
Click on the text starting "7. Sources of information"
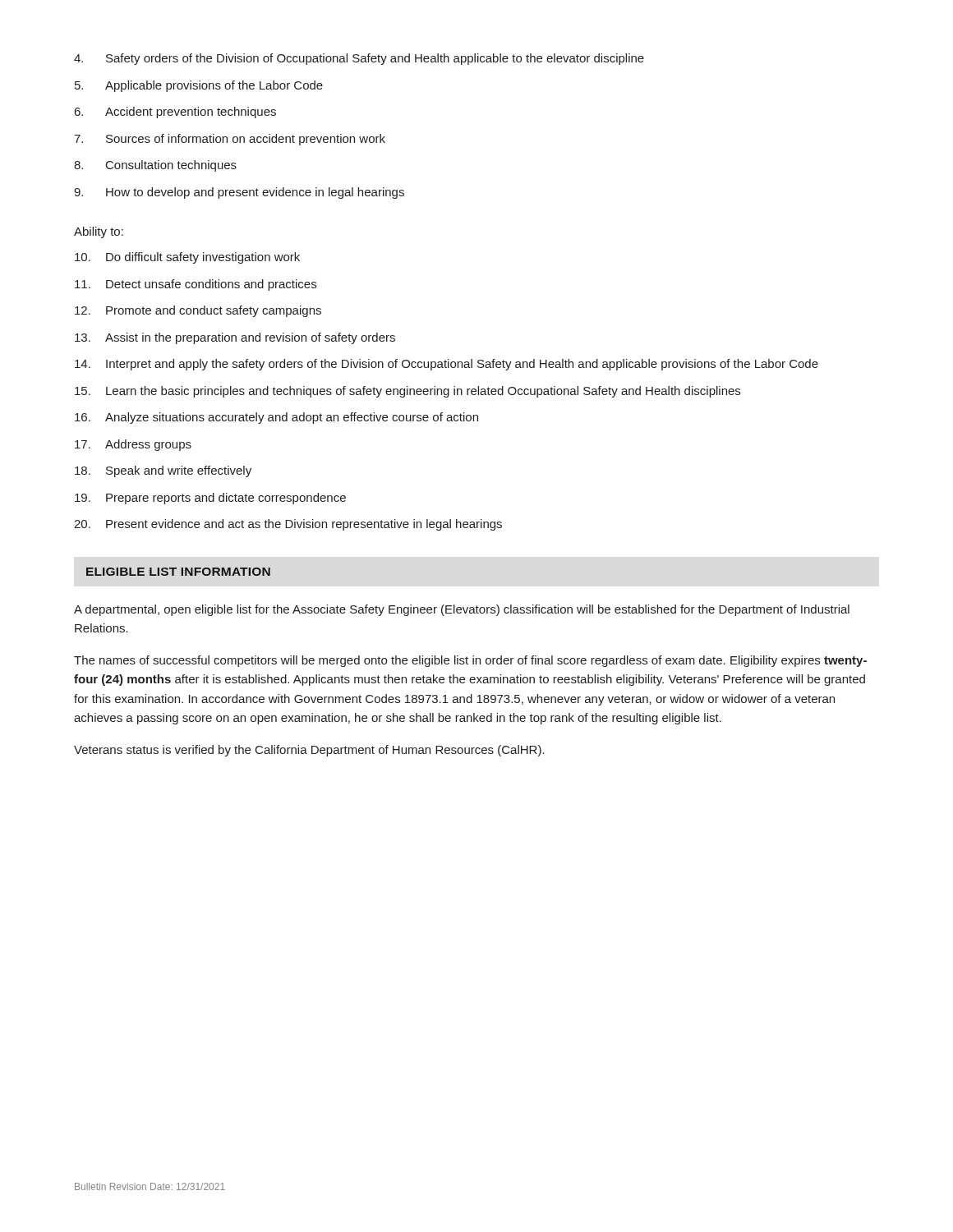[230, 140]
